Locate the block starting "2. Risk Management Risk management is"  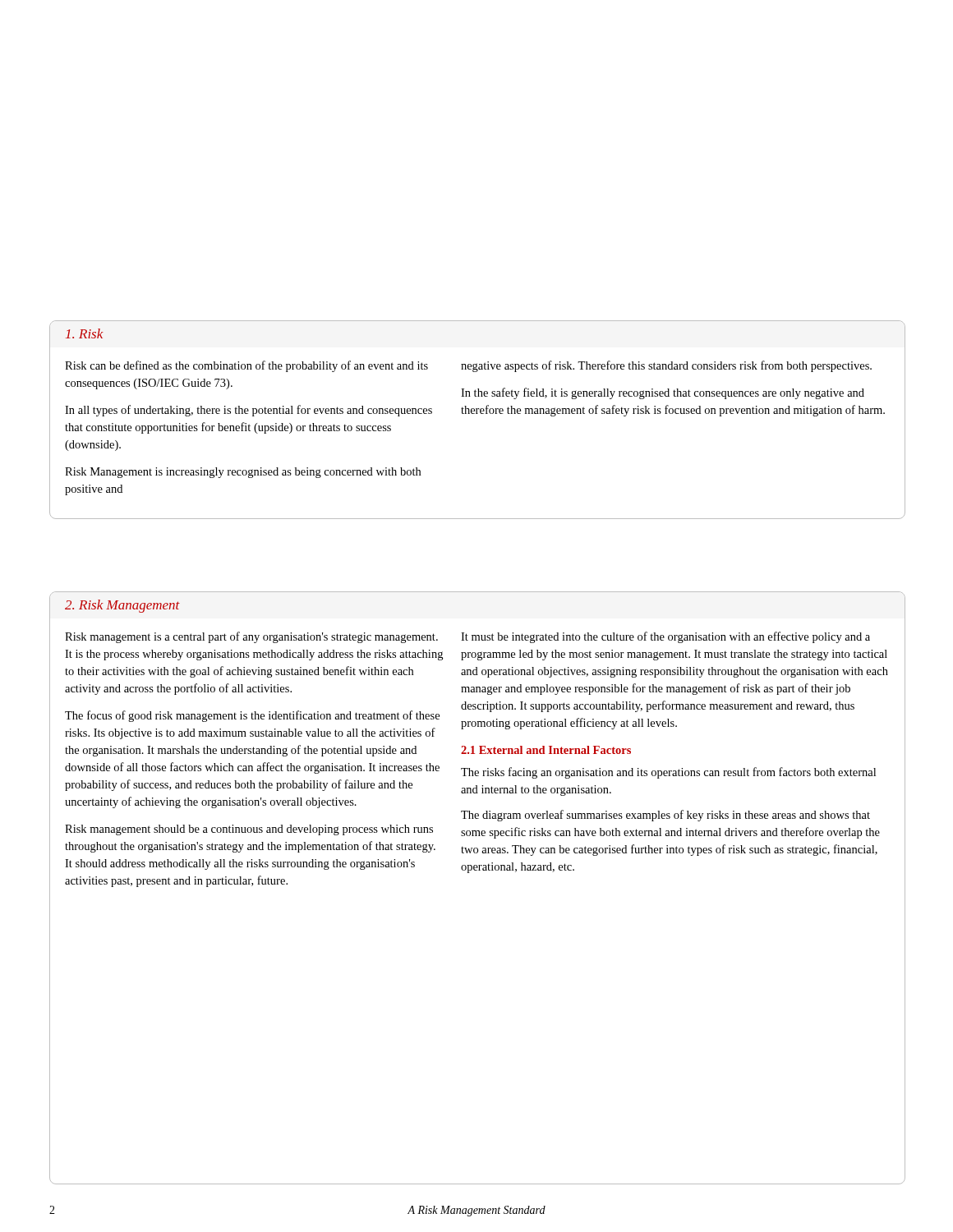click(x=477, y=745)
